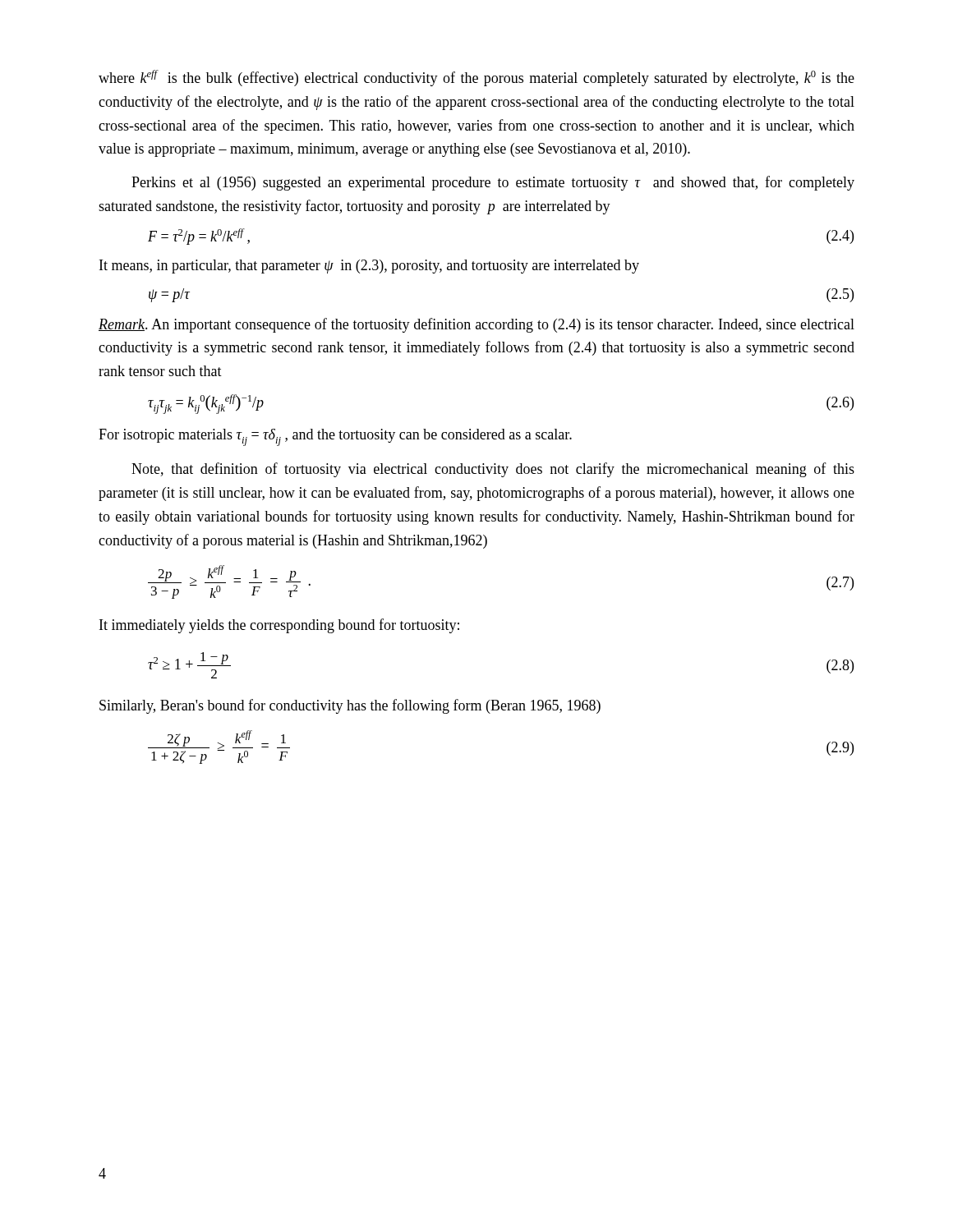Screen dimensions: 1232x953
Task: Select the text starting "For isotropic materials τij = τδij ,"
Action: pyautogui.click(x=476, y=435)
